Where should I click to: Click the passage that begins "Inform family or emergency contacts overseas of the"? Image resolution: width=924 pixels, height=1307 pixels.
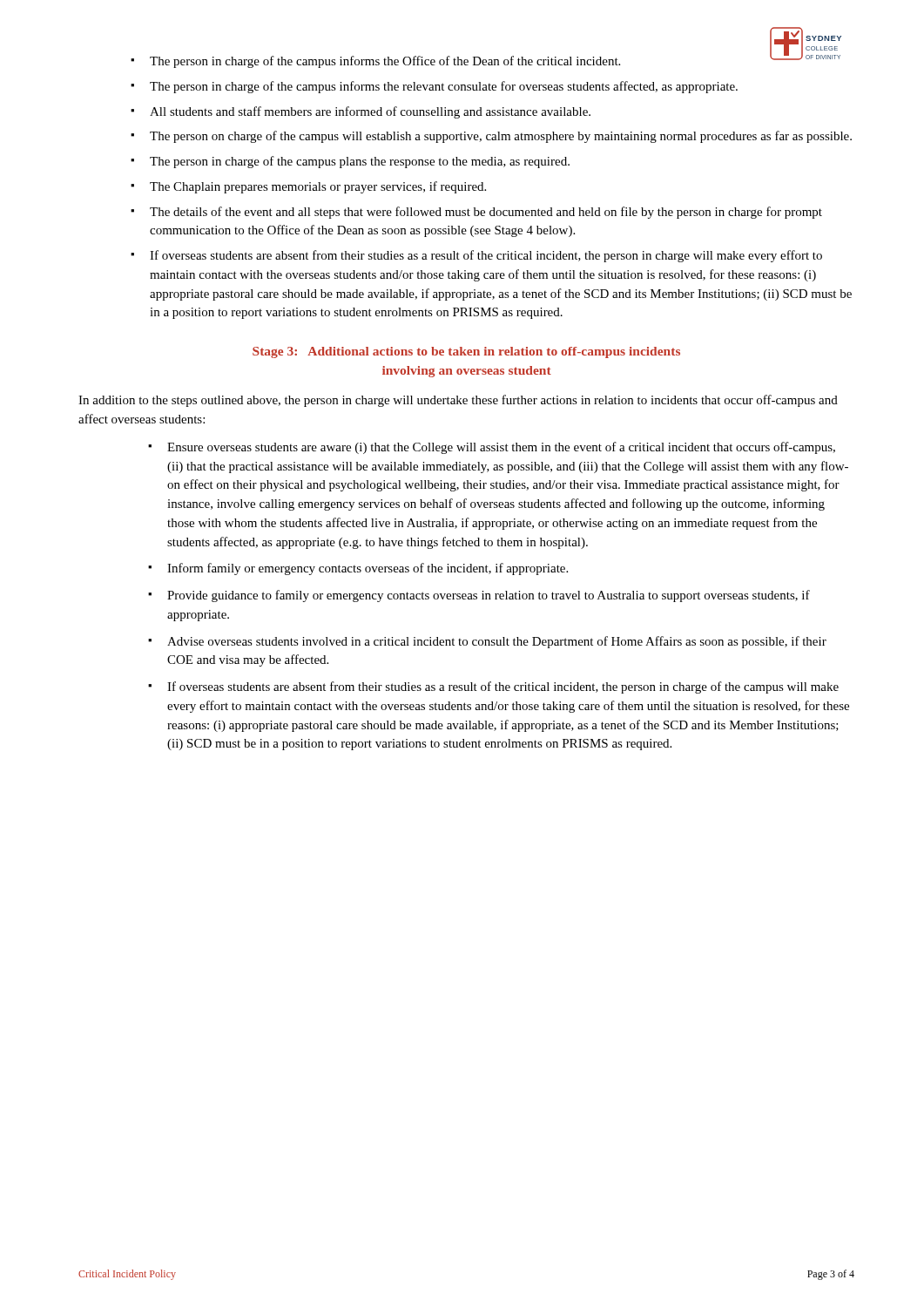[x=501, y=569]
